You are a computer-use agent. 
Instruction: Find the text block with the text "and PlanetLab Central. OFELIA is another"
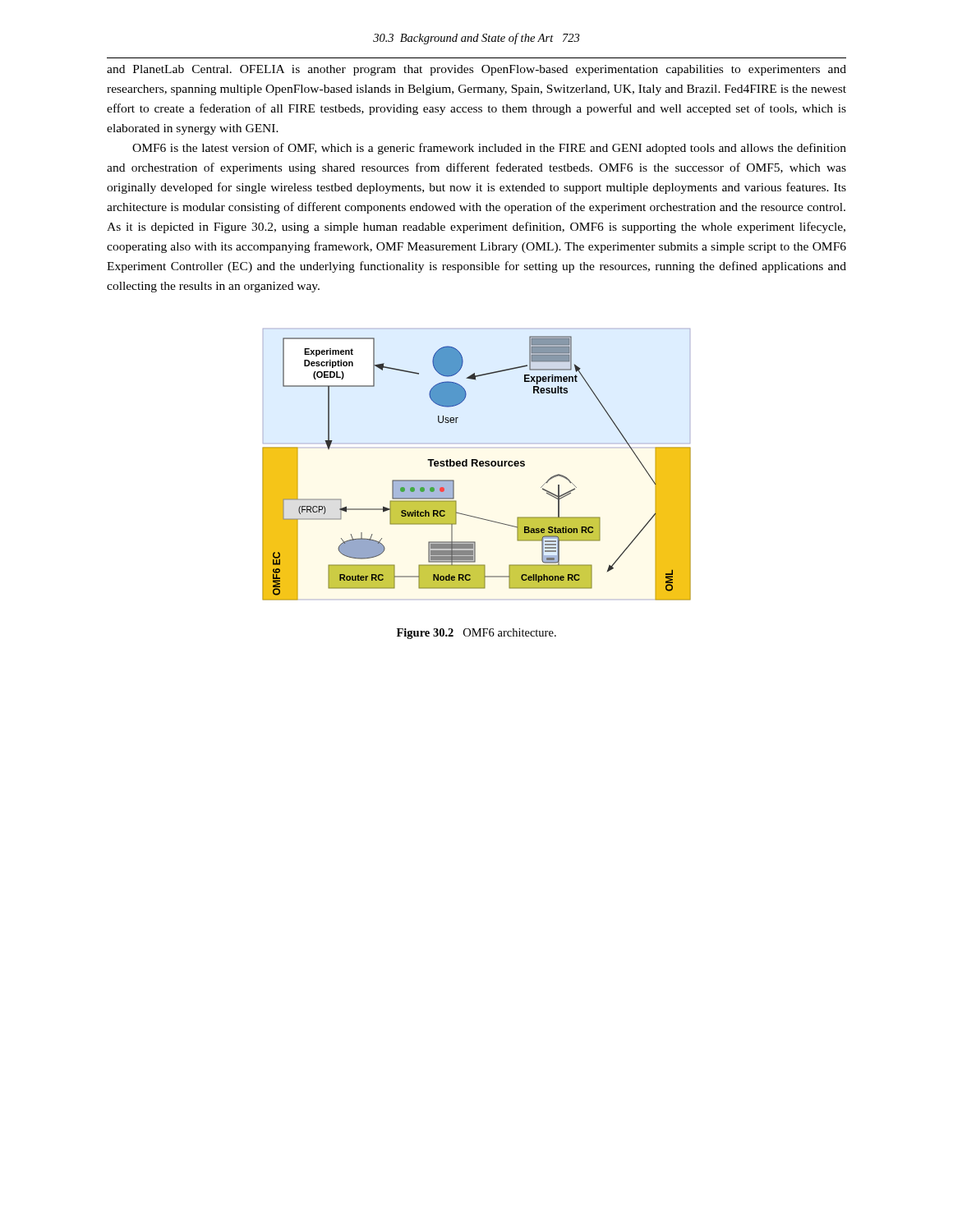click(476, 99)
